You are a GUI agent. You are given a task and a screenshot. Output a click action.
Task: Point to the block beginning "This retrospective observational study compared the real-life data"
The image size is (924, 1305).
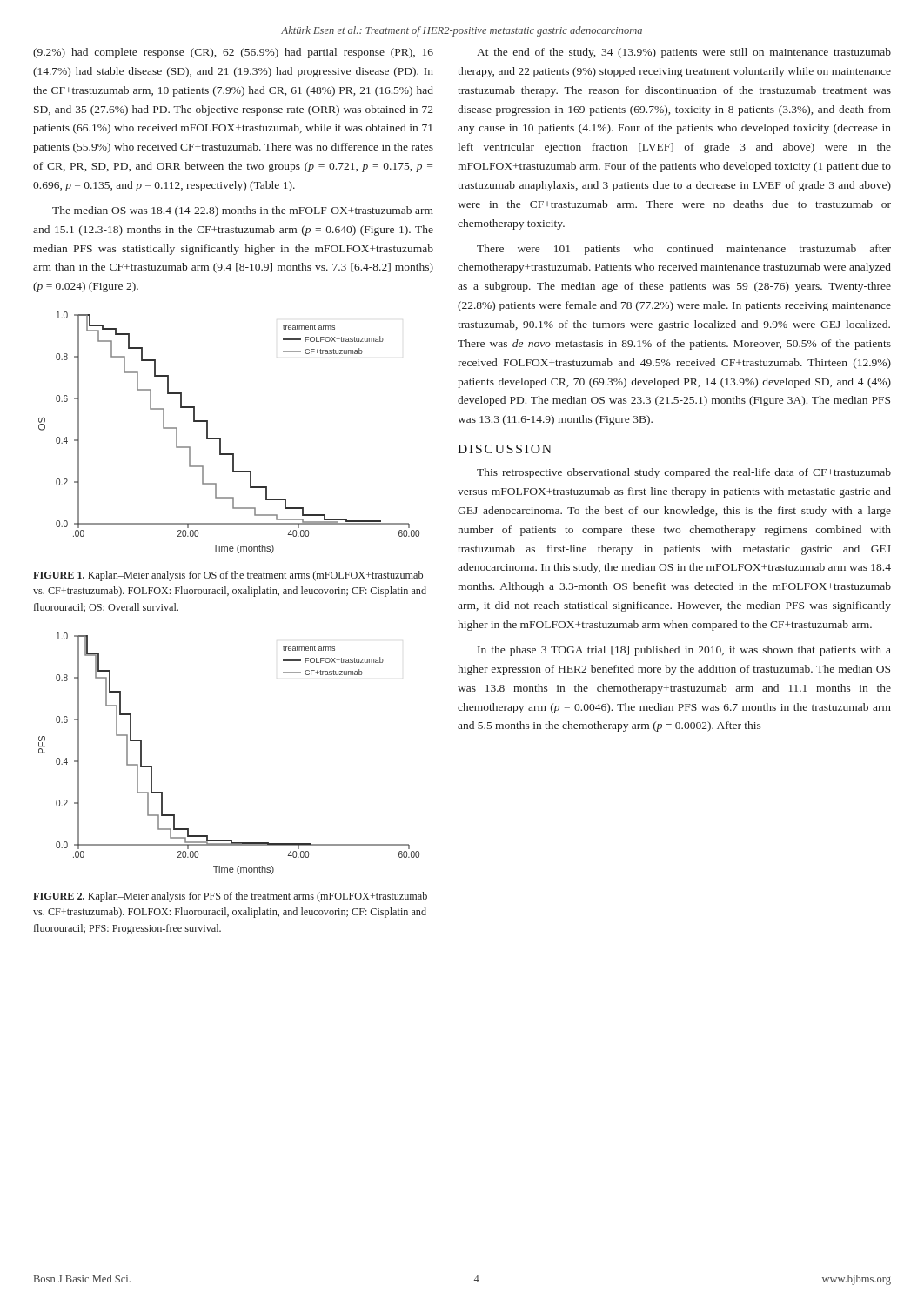tap(674, 599)
